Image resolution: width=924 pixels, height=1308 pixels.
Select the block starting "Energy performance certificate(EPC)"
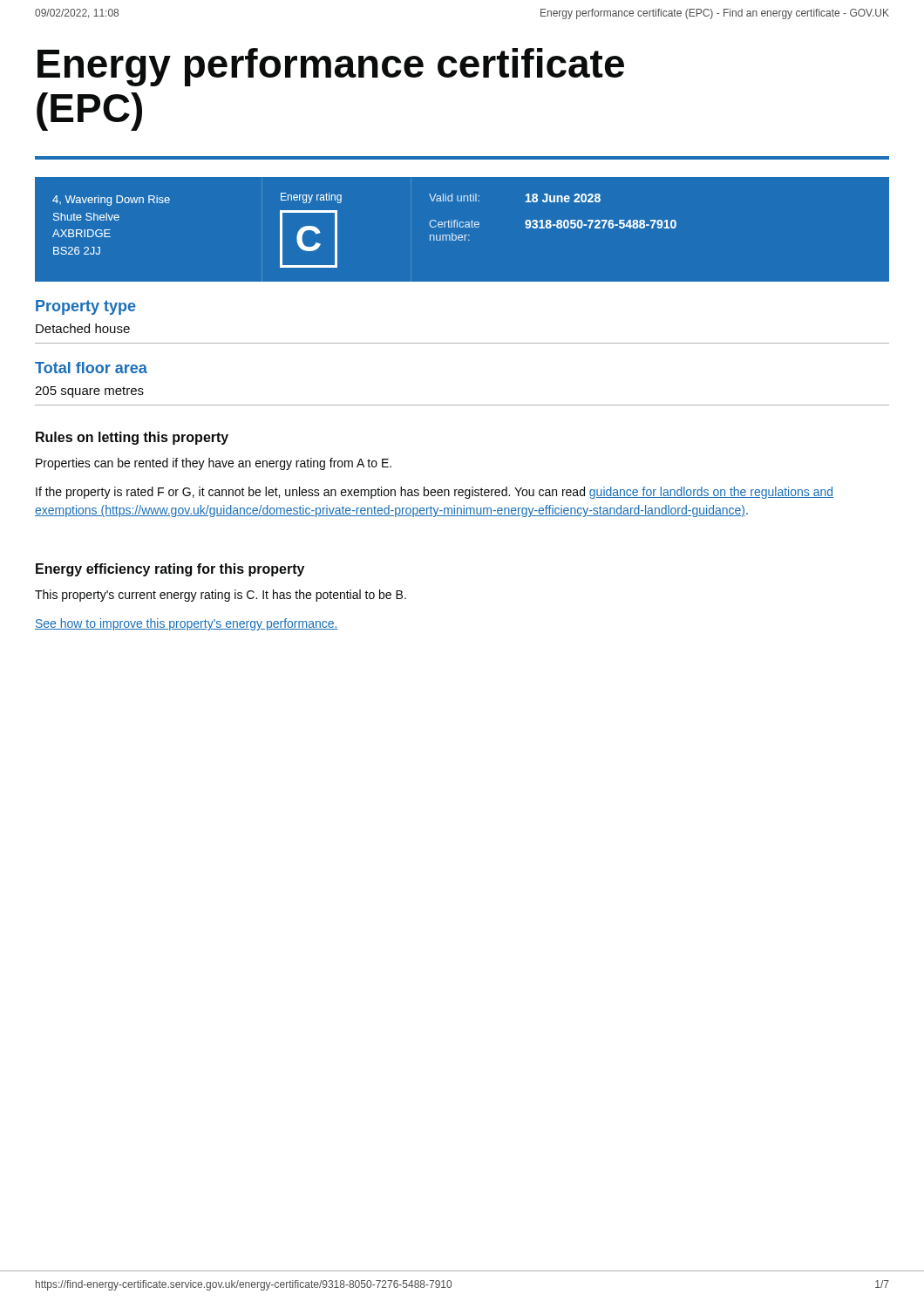pos(462,86)
